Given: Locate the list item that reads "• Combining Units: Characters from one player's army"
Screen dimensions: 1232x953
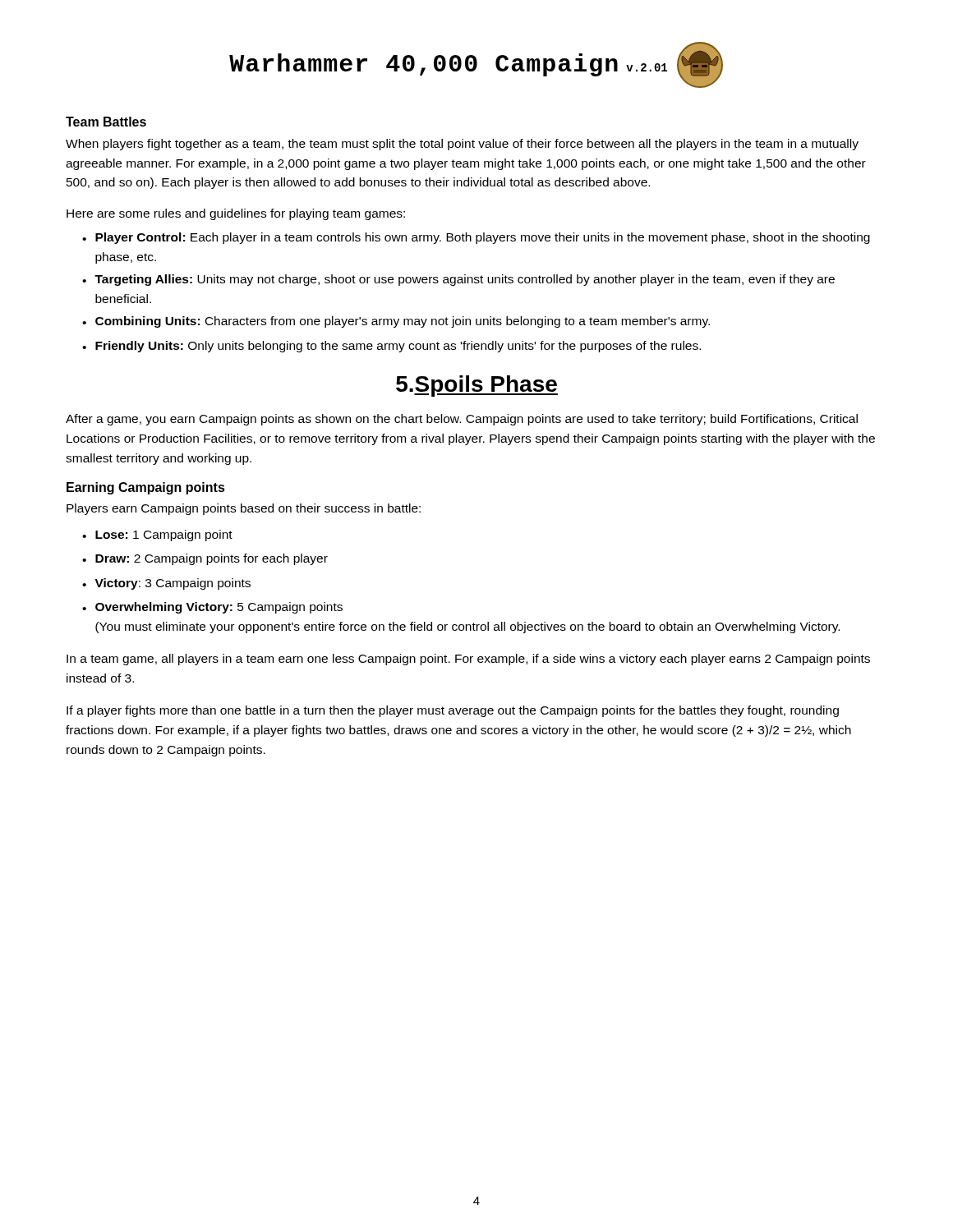Looking at the screenshot, I should coord(397,322).
